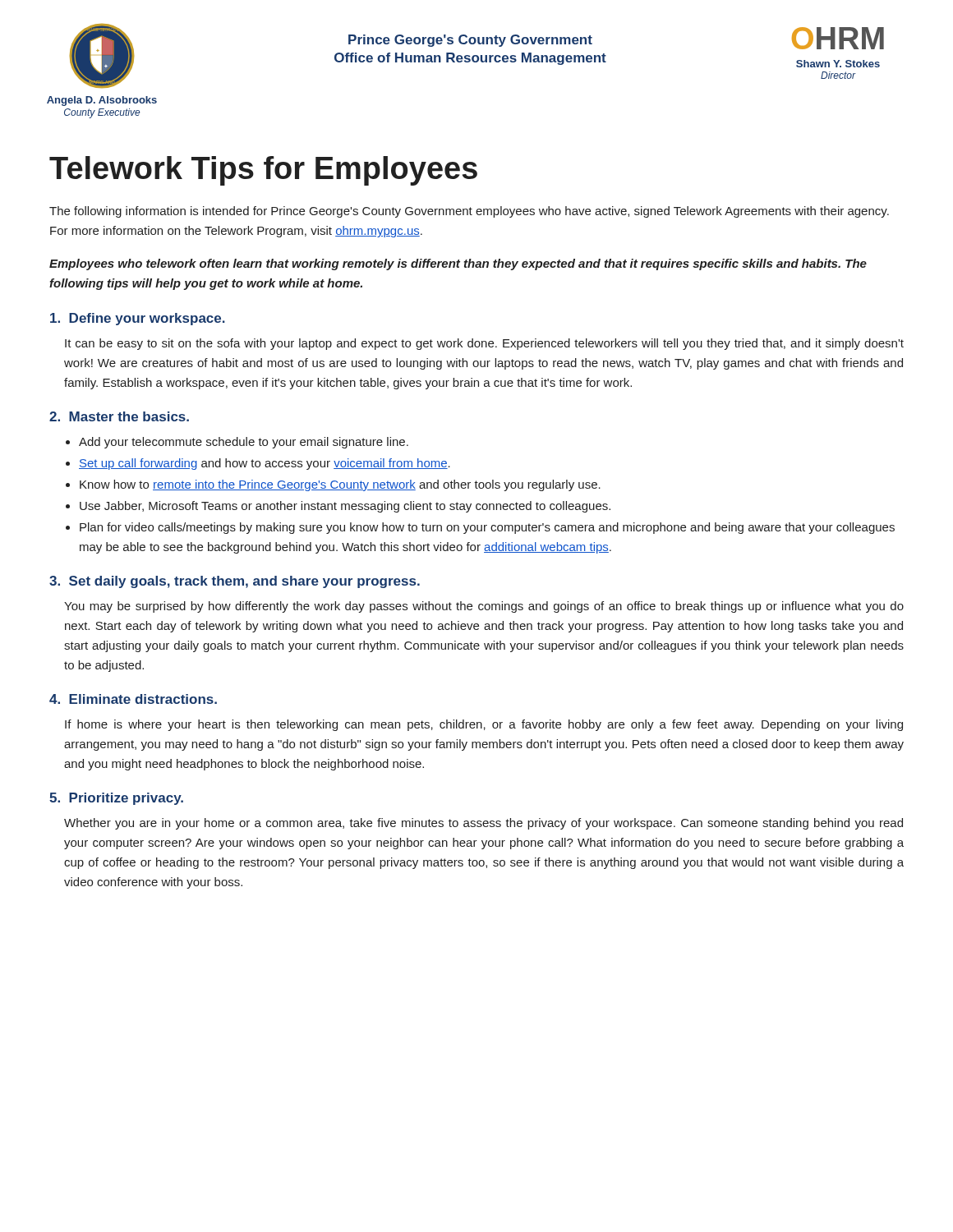
Task: Select the text block starting "5. Prioritize privacy."
Action: tap(116, 799)
